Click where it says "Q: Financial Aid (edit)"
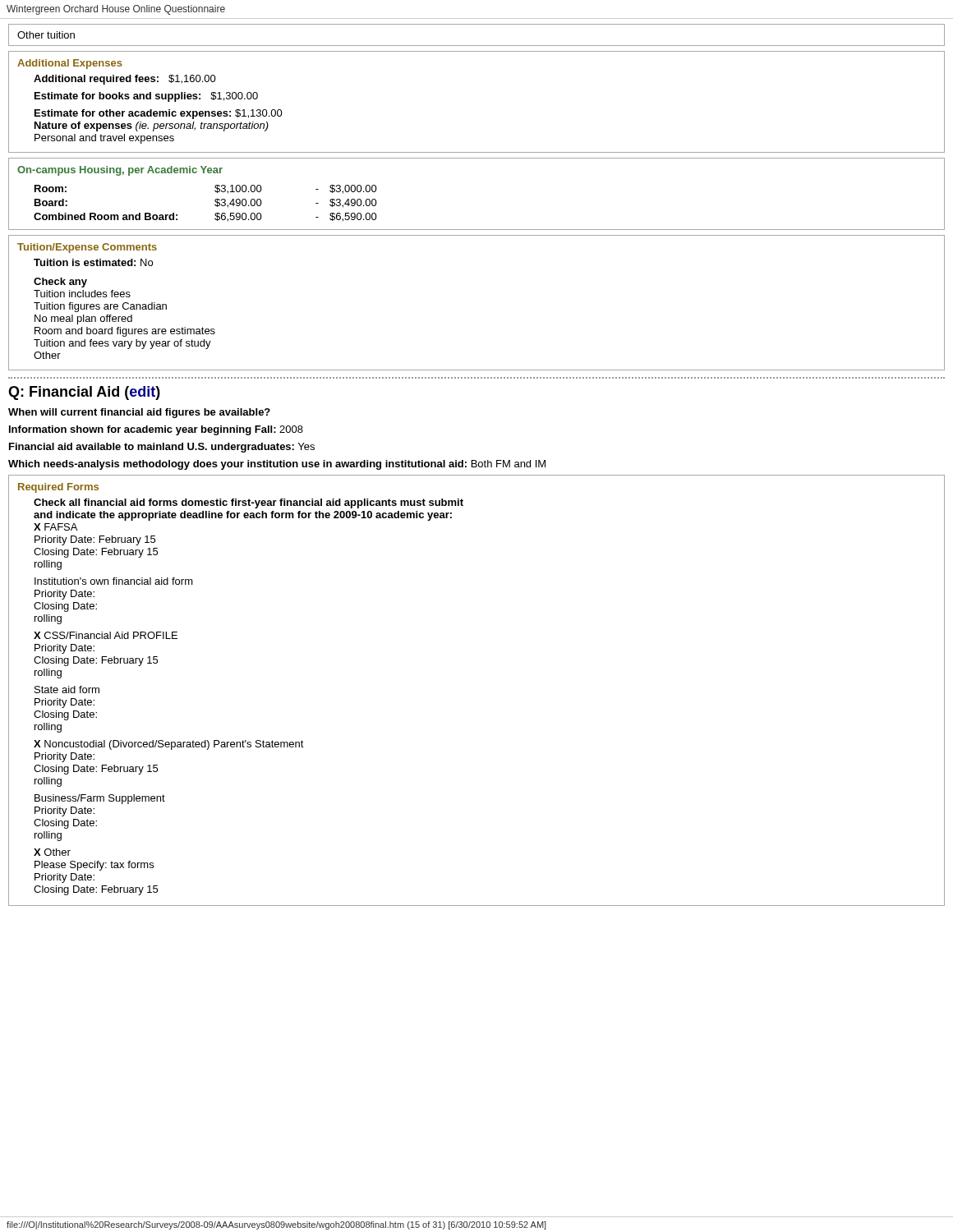Screen dimensions: 1232x953 84,392
